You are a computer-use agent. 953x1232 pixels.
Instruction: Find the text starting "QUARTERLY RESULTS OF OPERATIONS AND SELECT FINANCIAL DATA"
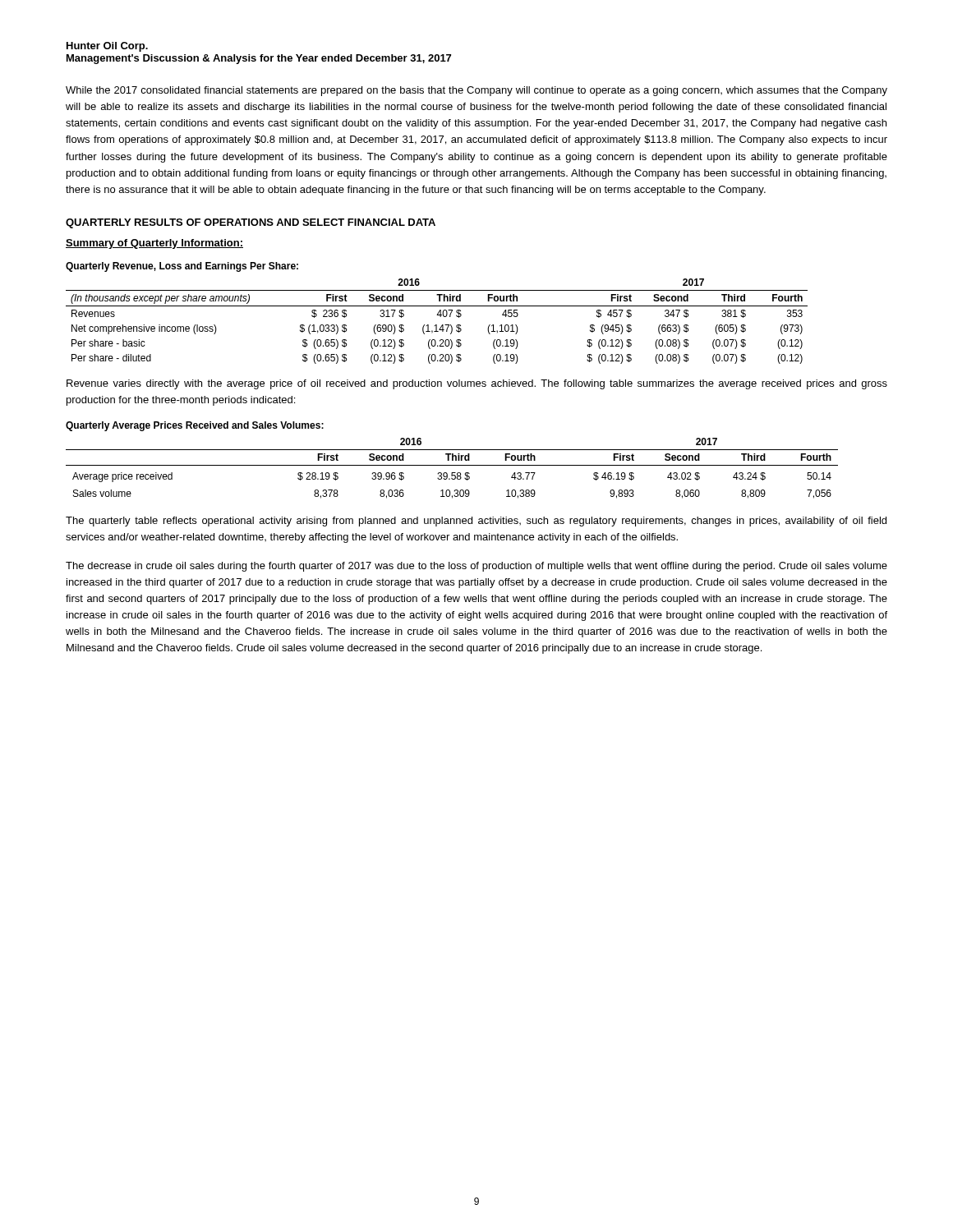[251, 222]
